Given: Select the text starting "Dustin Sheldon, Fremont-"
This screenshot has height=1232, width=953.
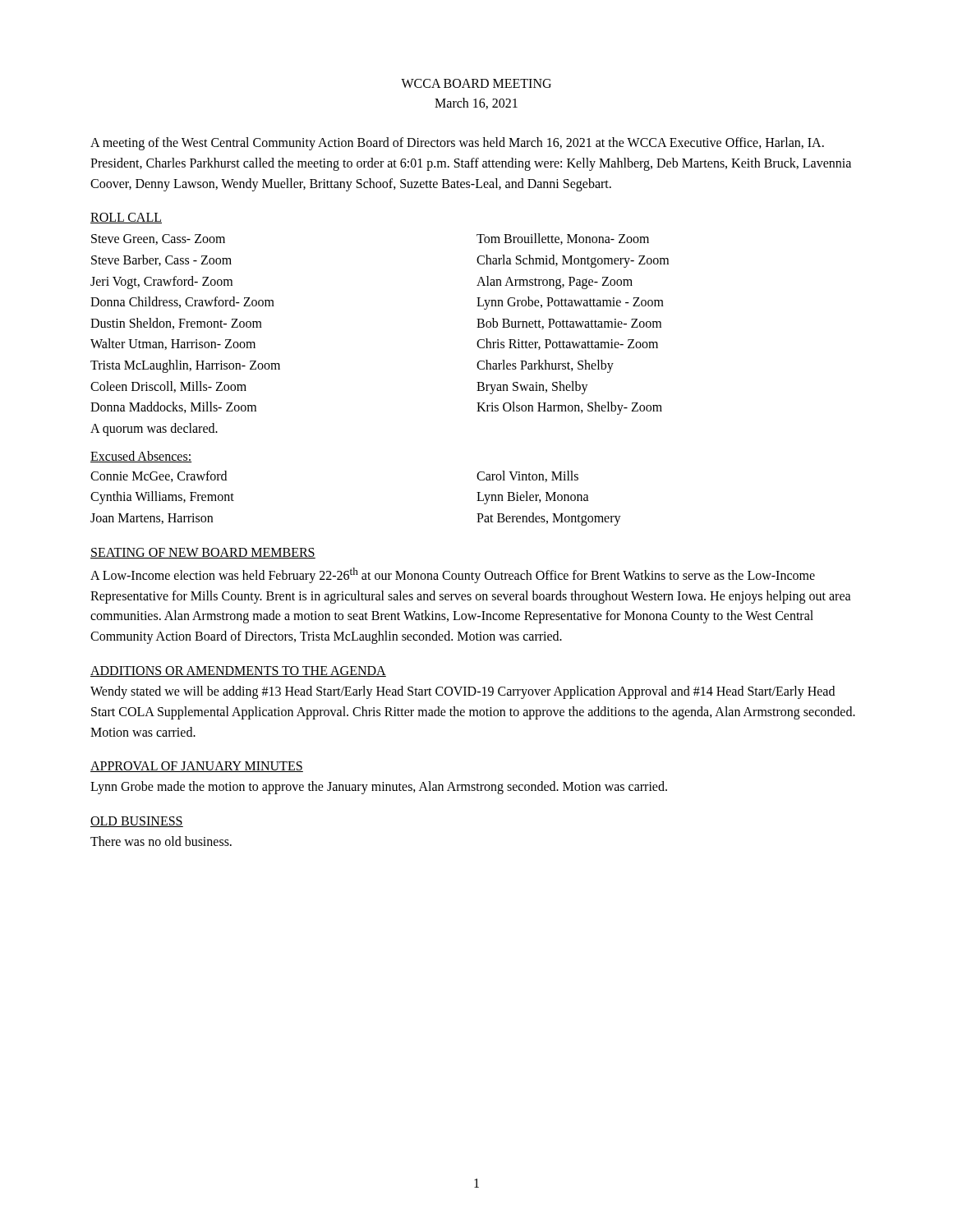Looking at the screenshot, I should point(176,323).
